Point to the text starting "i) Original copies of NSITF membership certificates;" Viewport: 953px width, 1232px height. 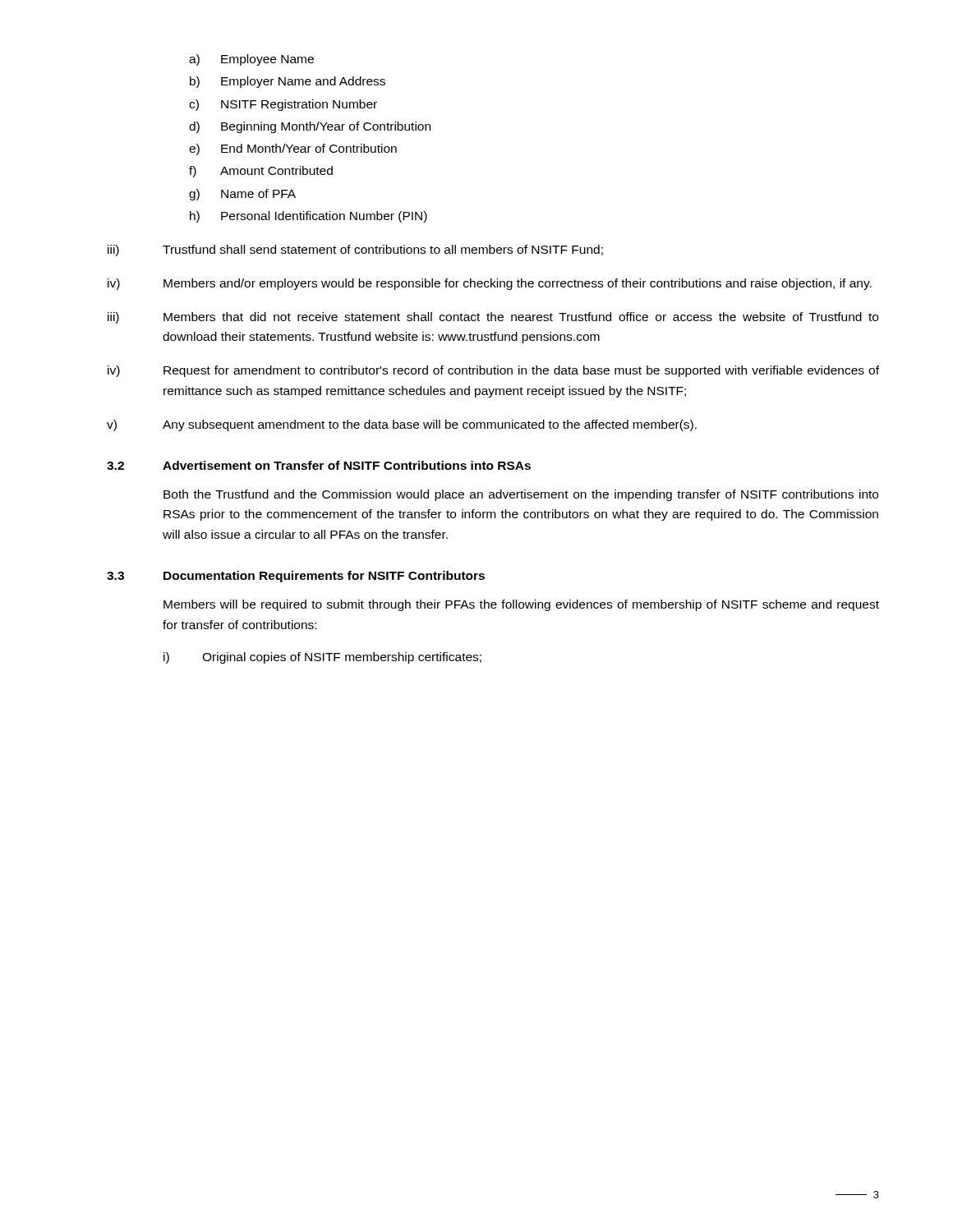(x=322, y=658)
